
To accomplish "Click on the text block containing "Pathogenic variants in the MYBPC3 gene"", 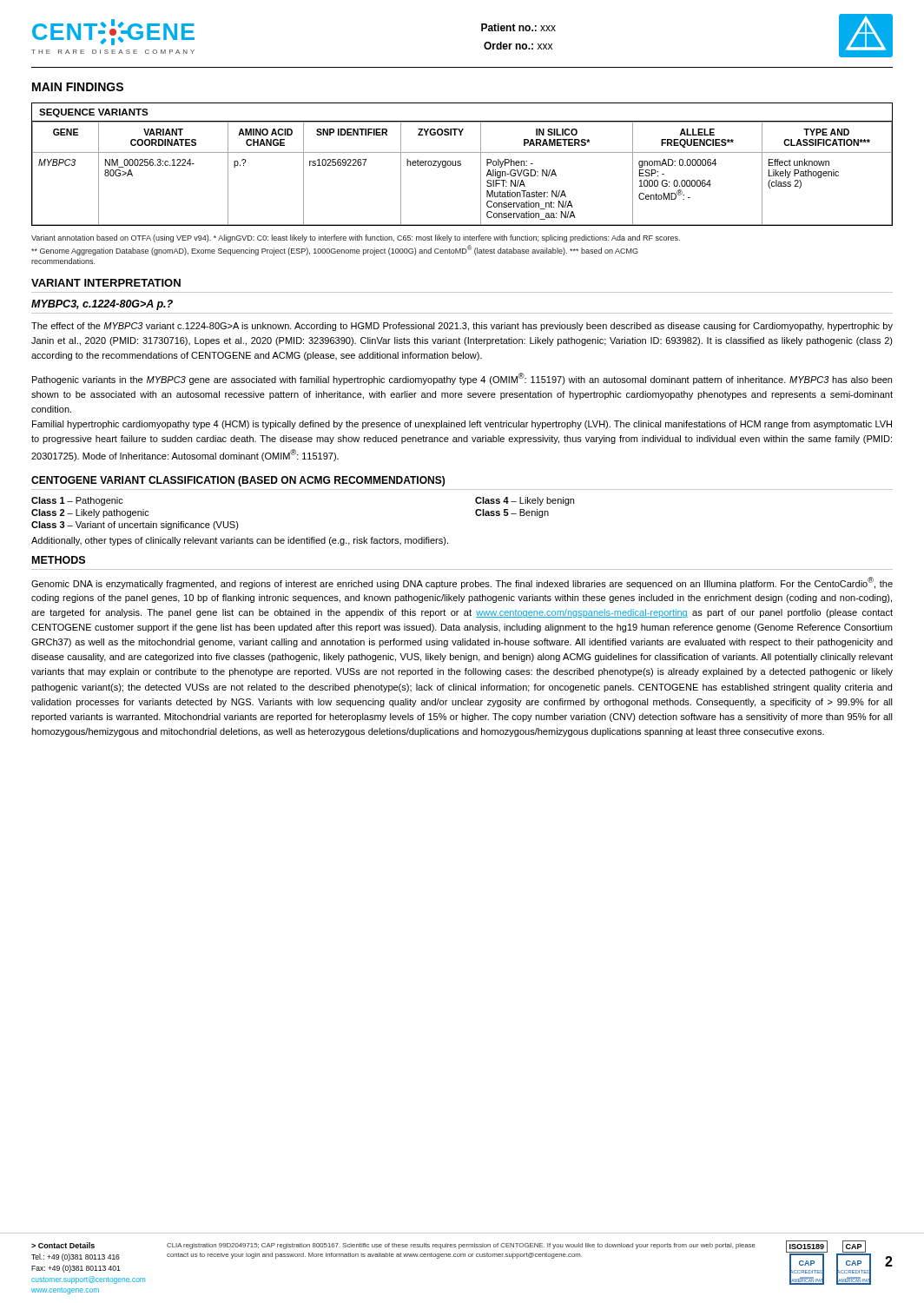I will click(x=462, y=416).
